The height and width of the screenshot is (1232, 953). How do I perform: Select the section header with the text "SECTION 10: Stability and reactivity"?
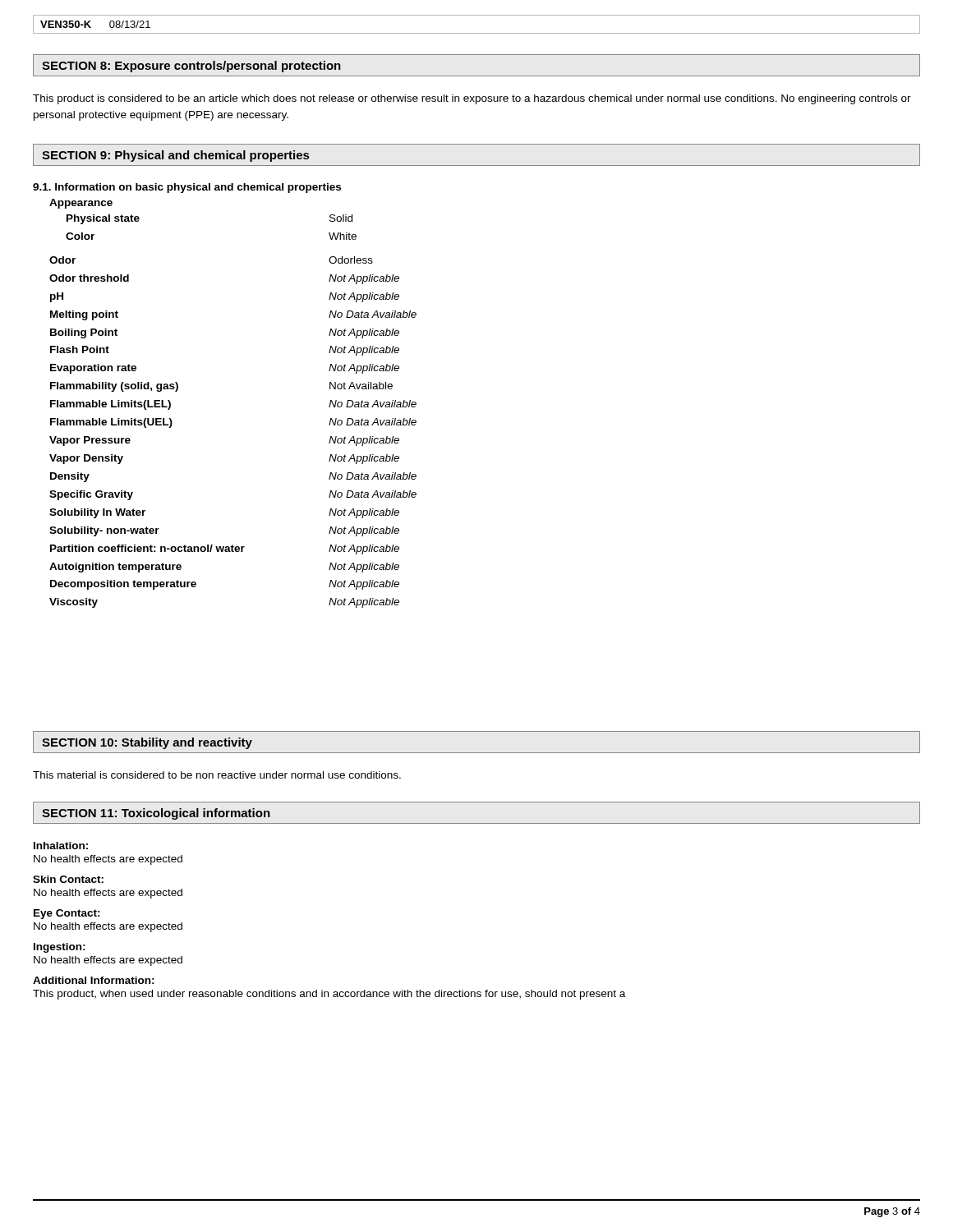coord(476,742)
